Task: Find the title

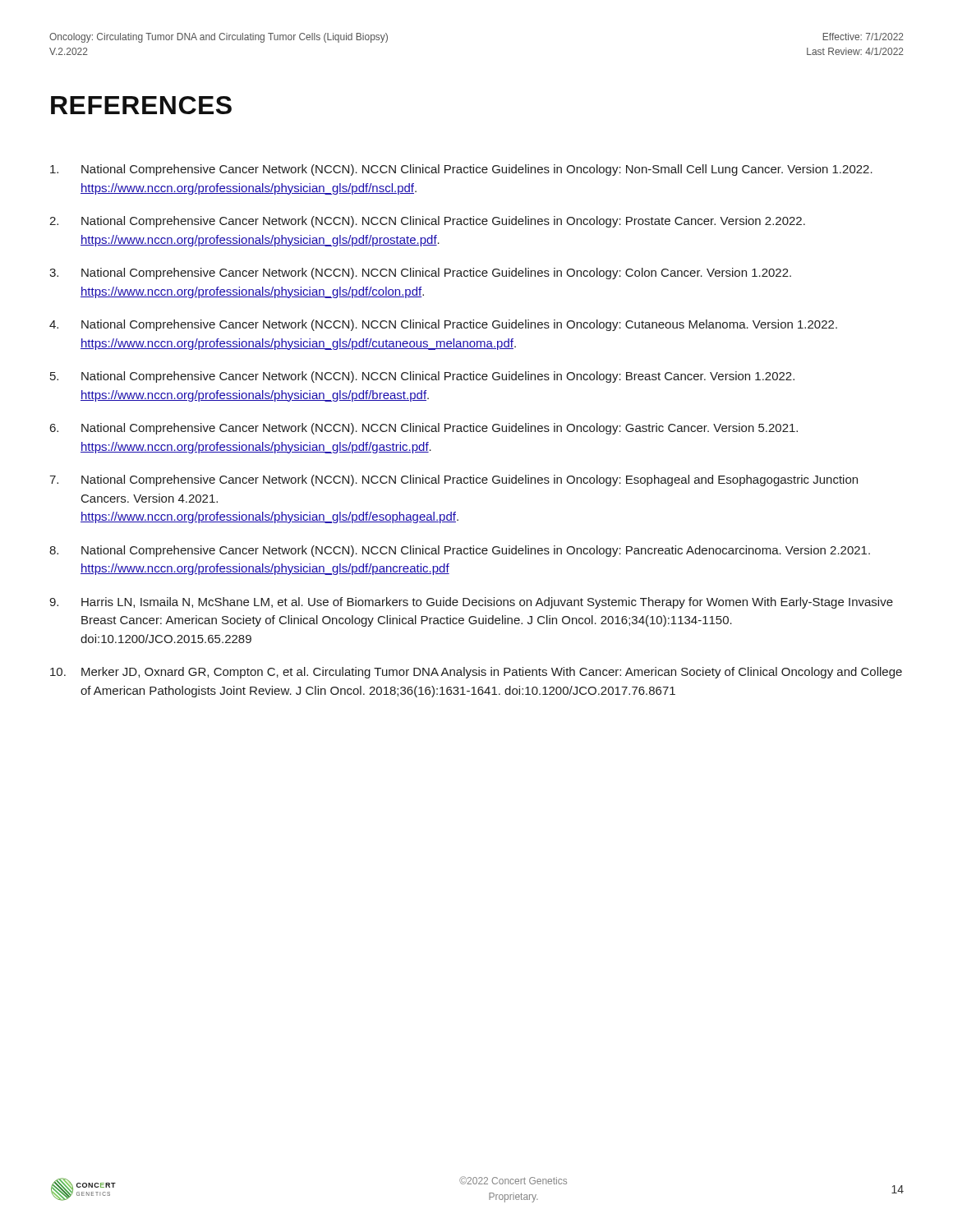Action: point(141,106)
